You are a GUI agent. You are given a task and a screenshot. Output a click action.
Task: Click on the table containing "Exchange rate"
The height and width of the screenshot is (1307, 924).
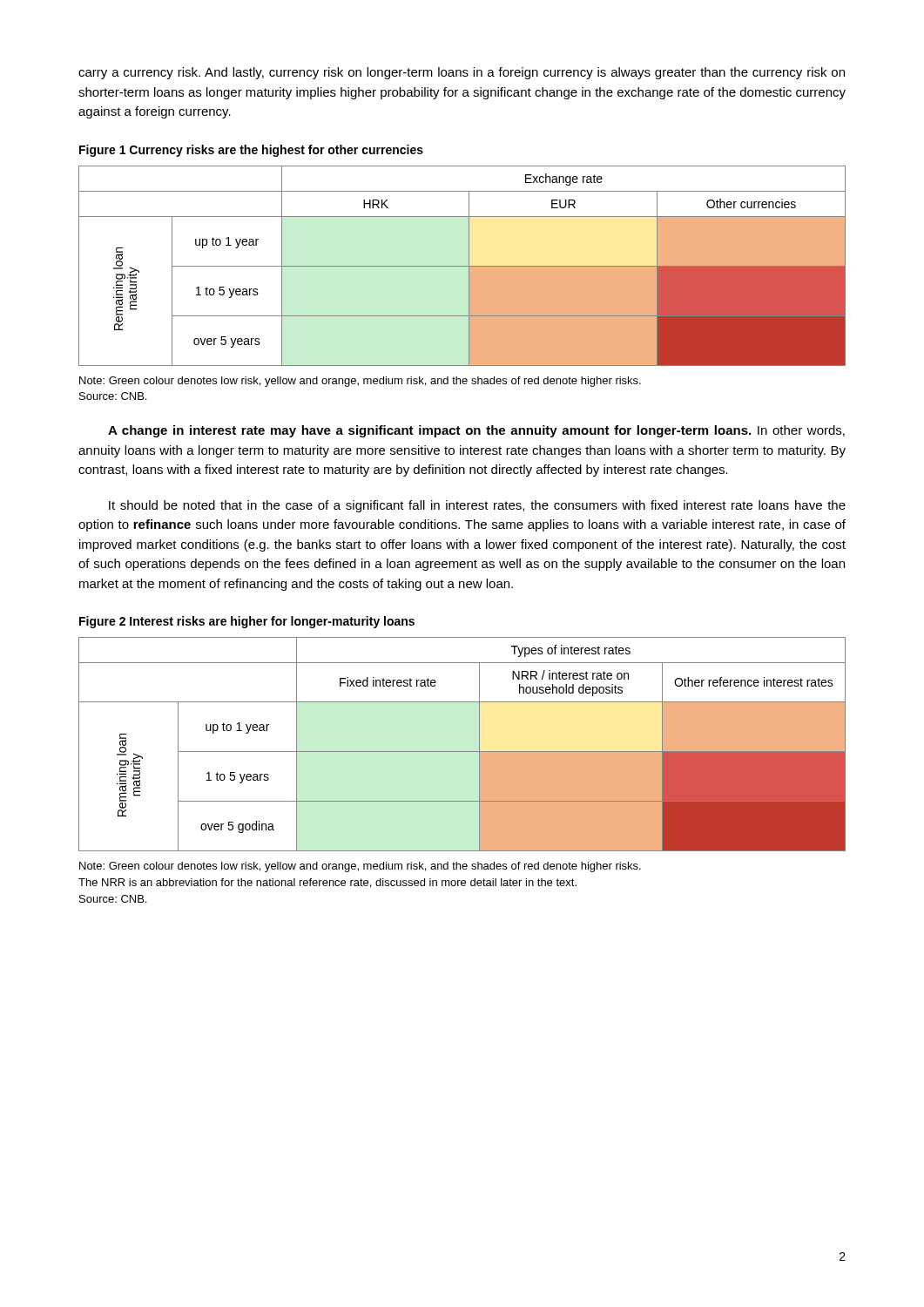[462, 265]
